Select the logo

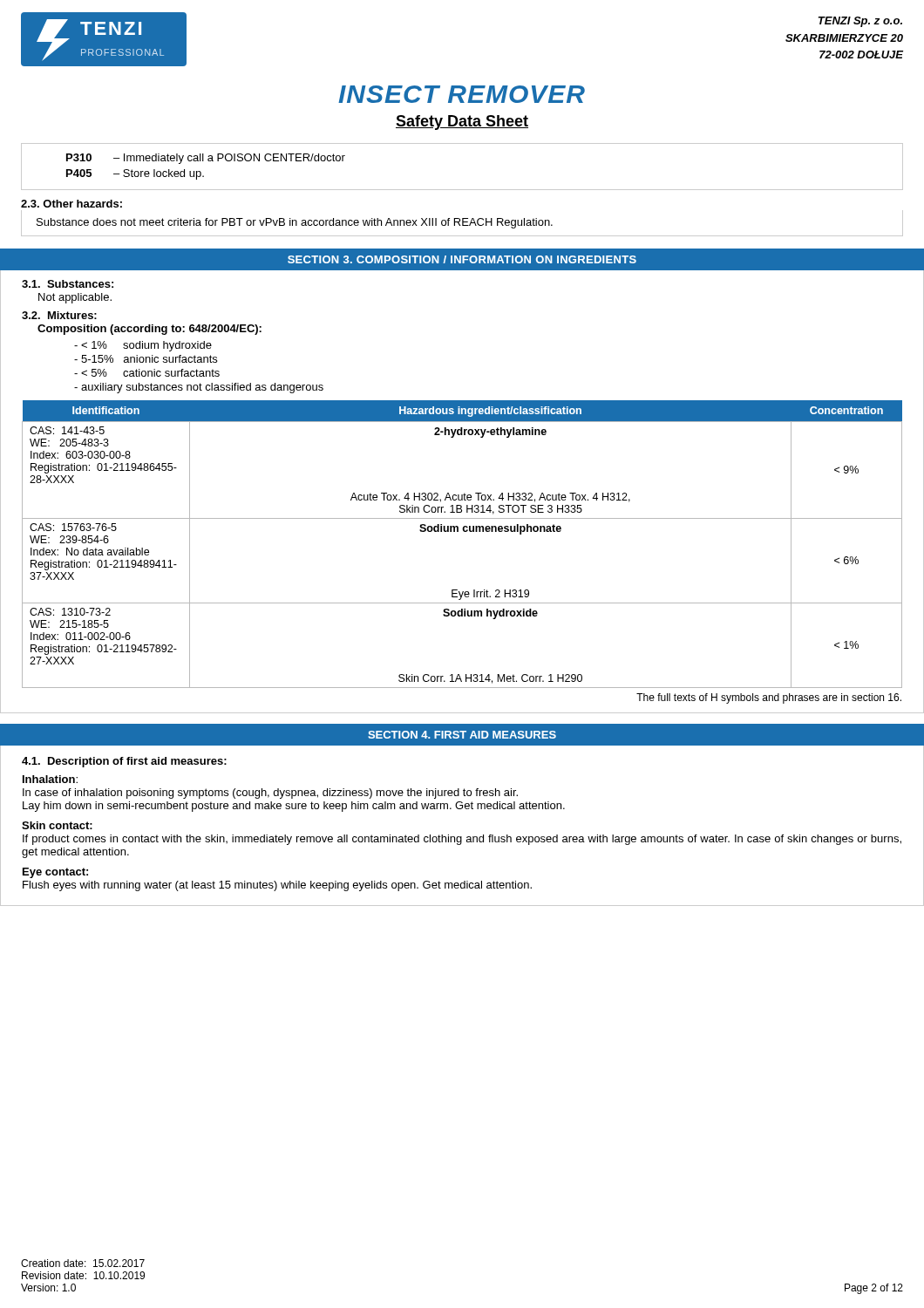(x=104, y=41)
